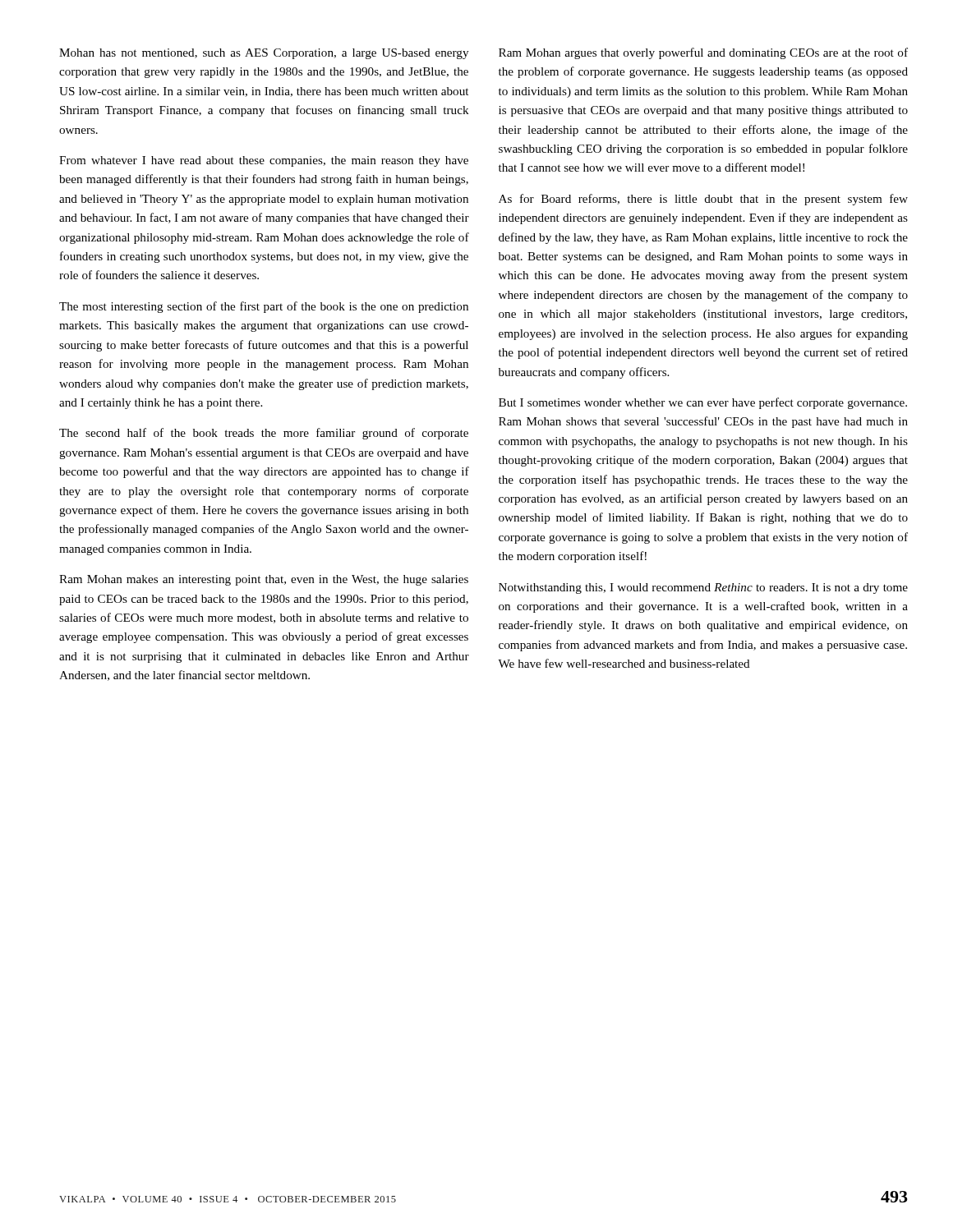Screen dimensions: 1232x967
Task: Click on the text block containing "Ram Mohan makes an interesting point that, even"
Action: [264, 627]
